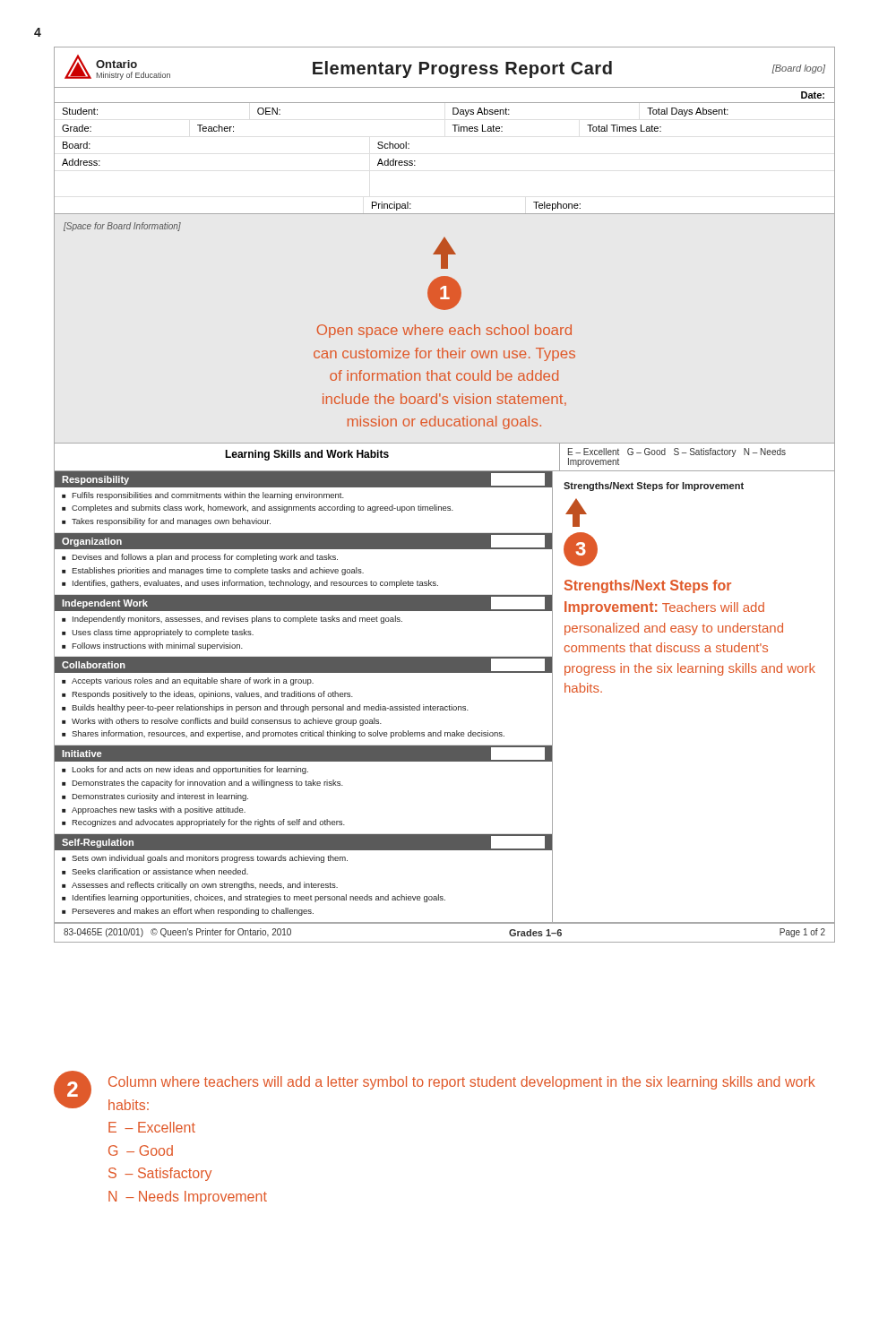Navigate to the region starting "Column where teachers will add a letter"

point(462,1083)
